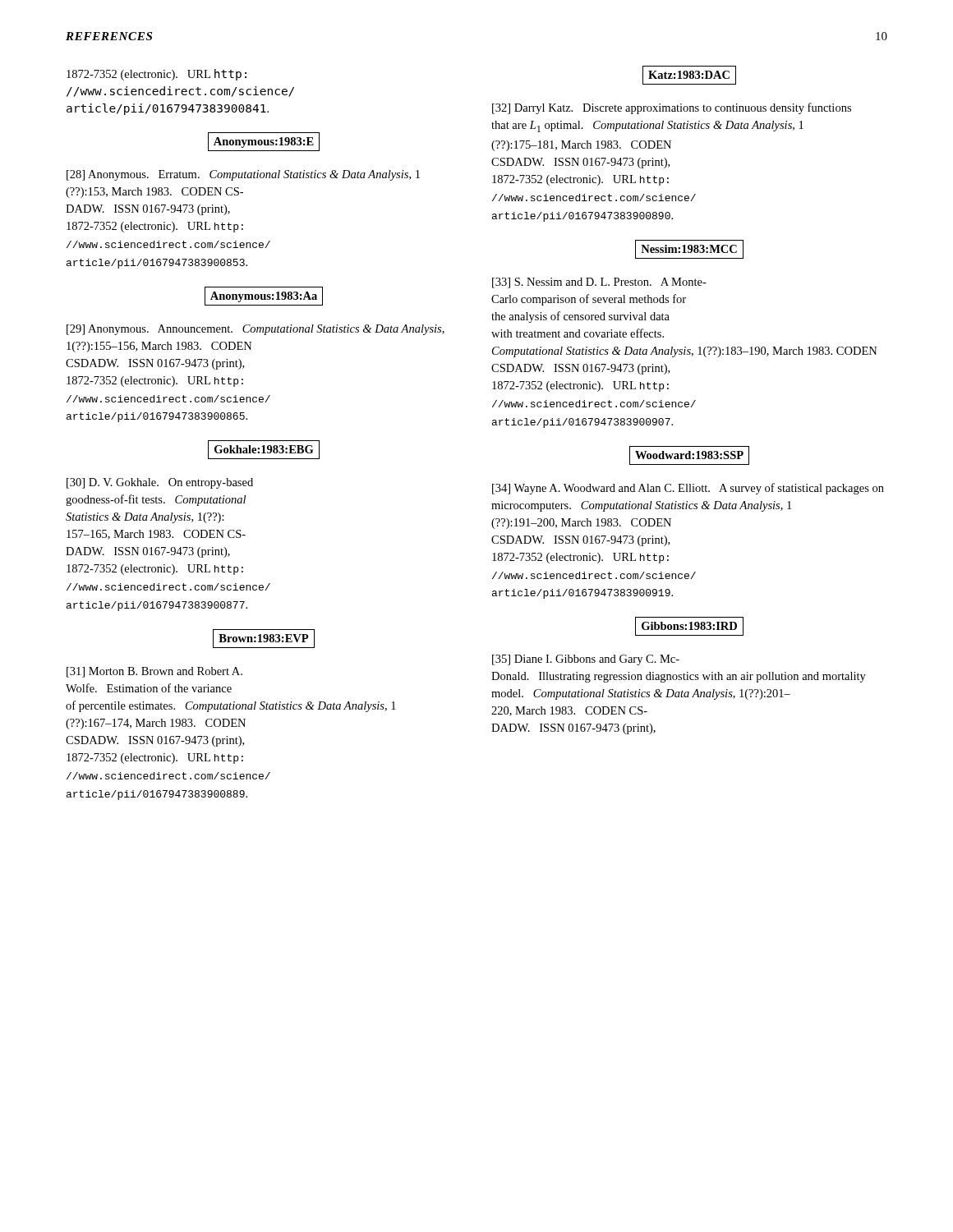
Task: Click on the region starting "[30] D. V."
Action: click(168, 544)
